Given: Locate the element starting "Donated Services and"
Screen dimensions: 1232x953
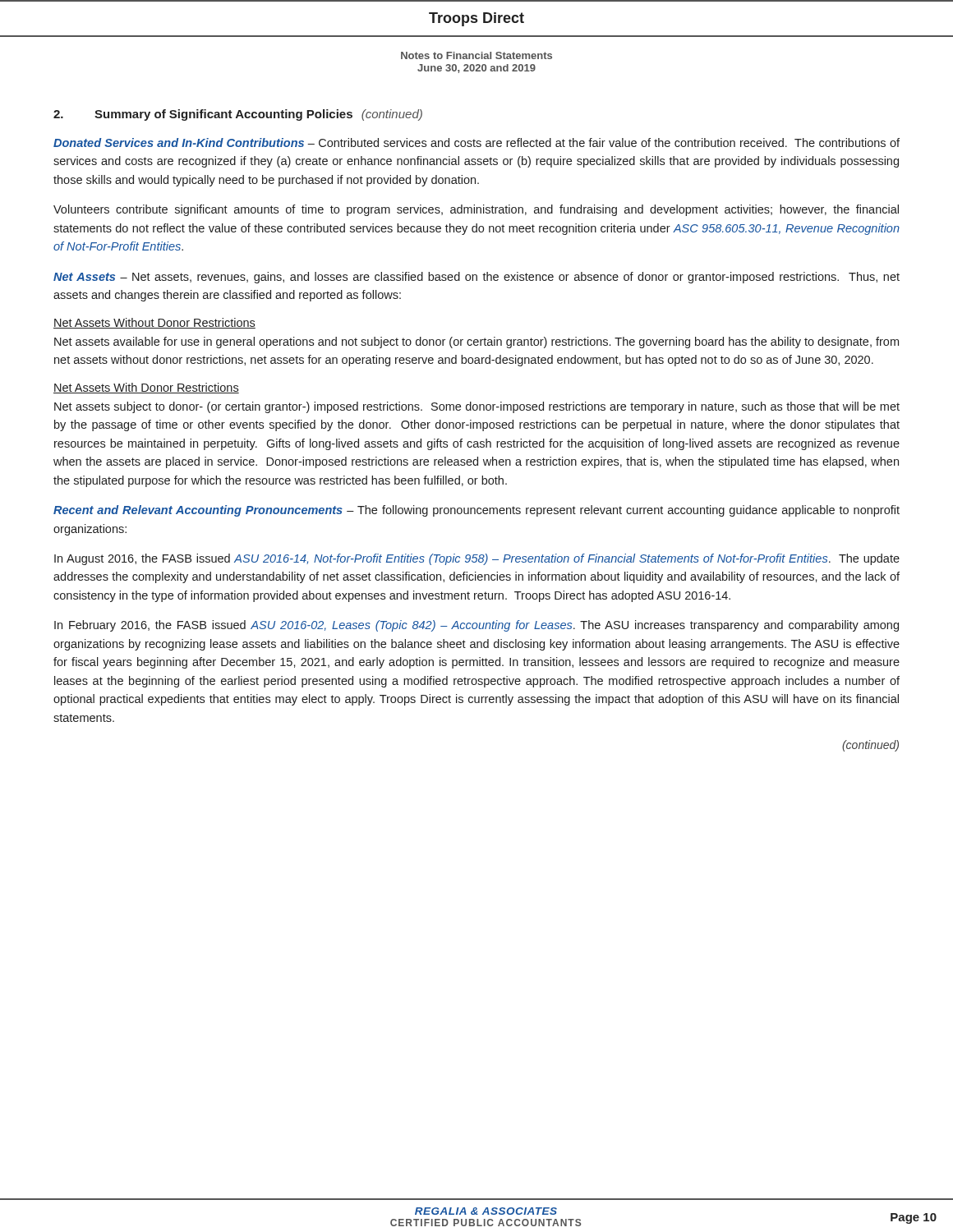Looking at the screenshot, I should 476,161.
